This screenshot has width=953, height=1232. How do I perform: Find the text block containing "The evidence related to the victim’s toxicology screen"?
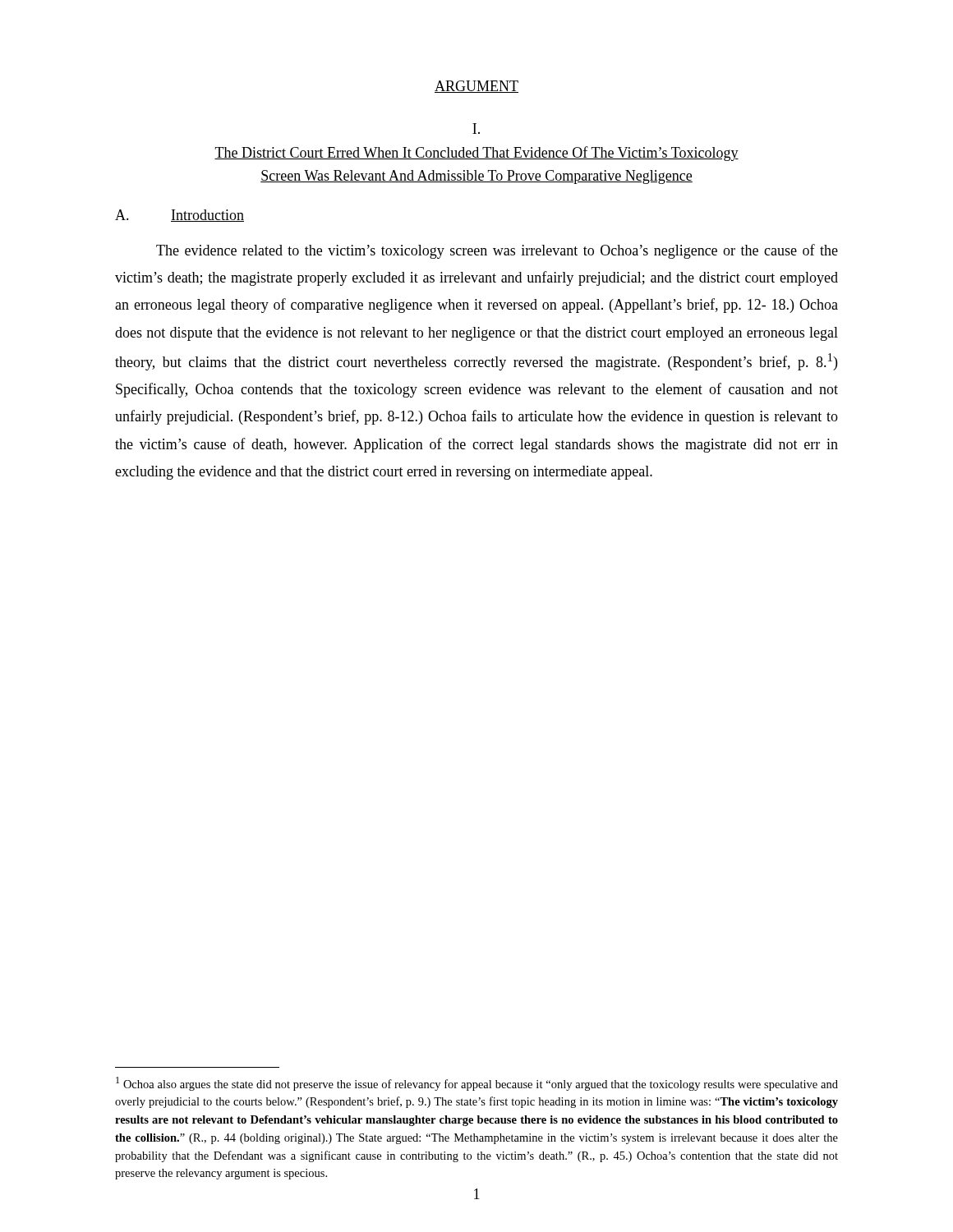click(x=476, y=361)
